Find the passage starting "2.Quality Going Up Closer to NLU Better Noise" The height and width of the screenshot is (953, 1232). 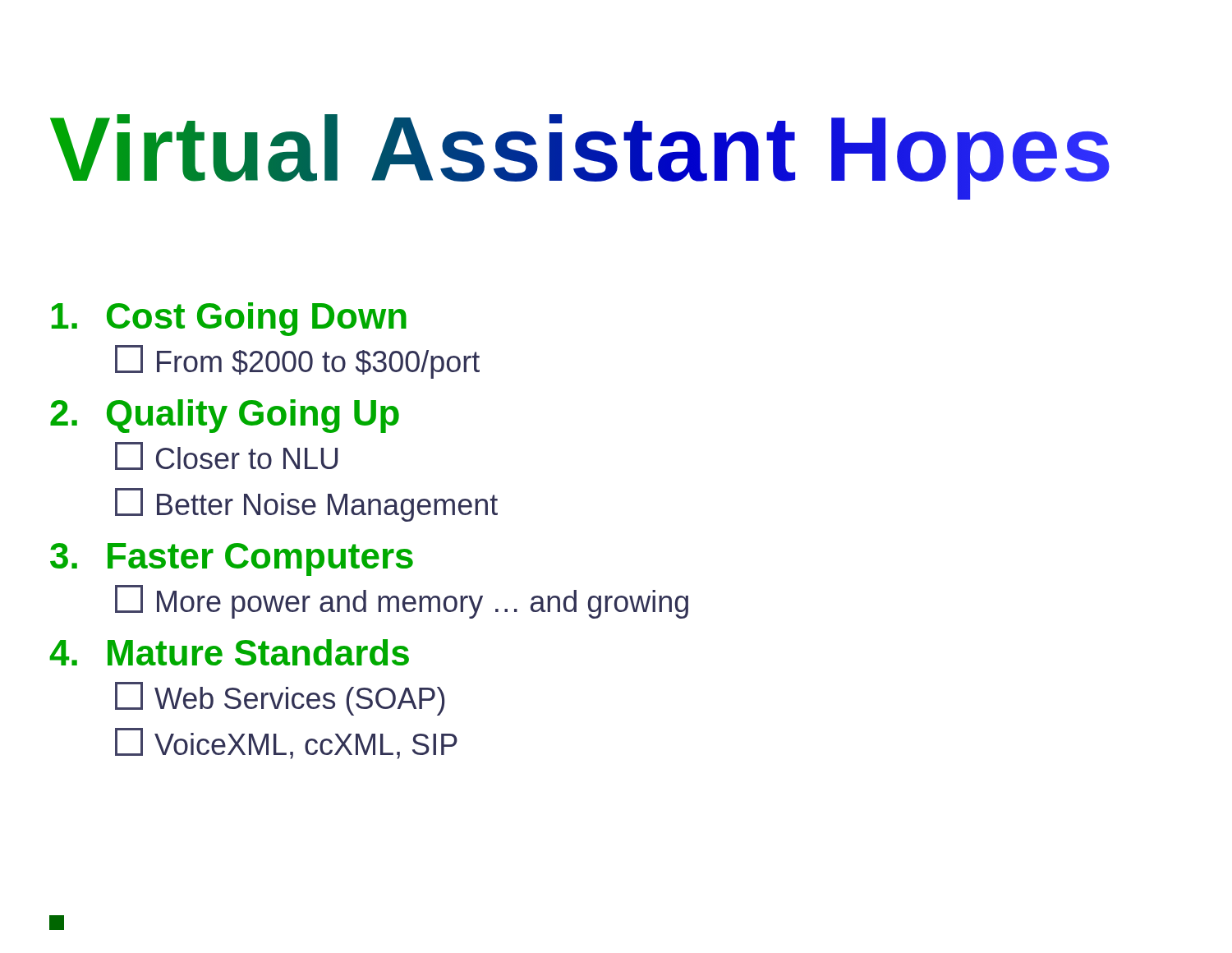coord(225,416)
